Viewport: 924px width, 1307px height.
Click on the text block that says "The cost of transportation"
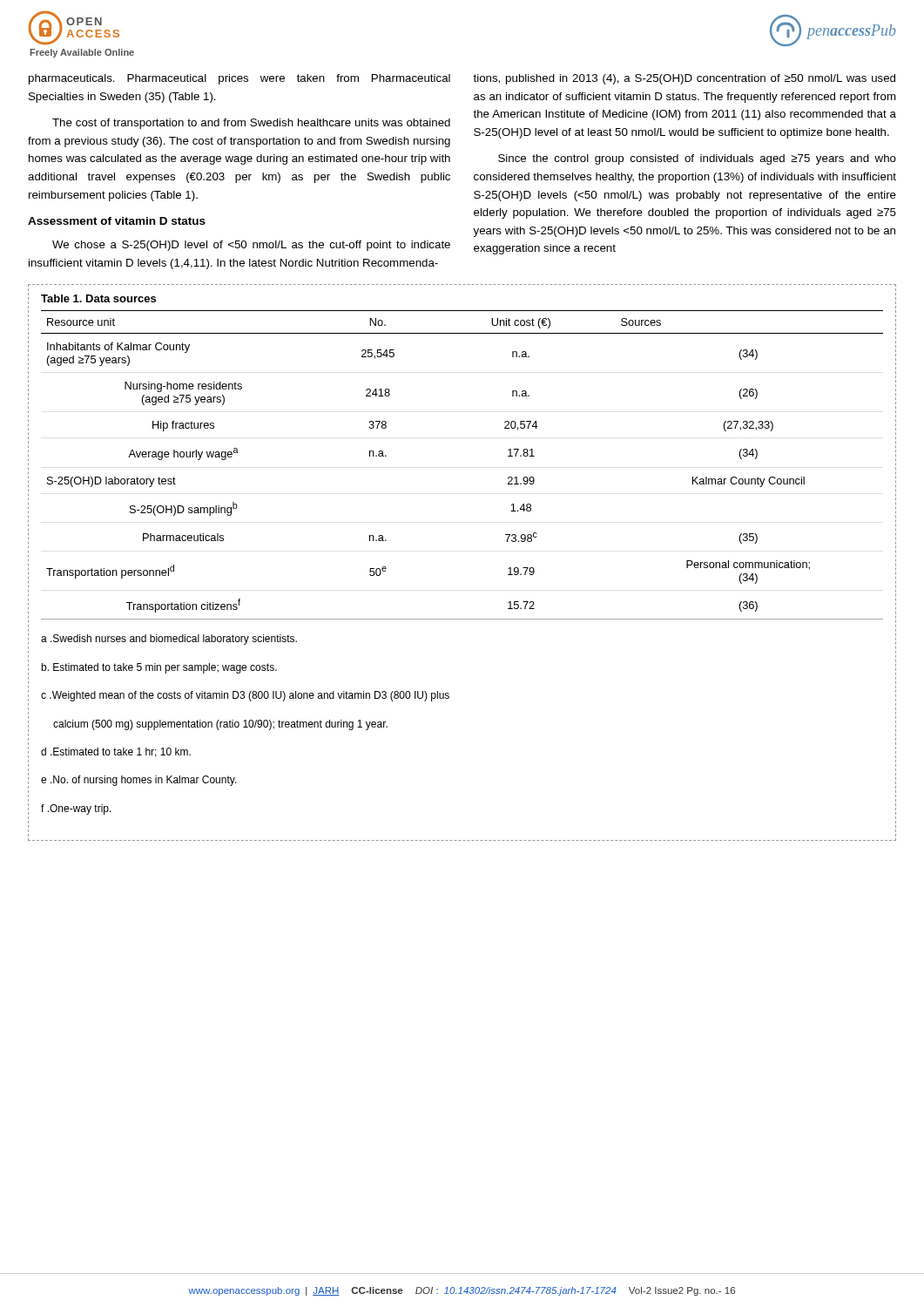coord(239,159)
